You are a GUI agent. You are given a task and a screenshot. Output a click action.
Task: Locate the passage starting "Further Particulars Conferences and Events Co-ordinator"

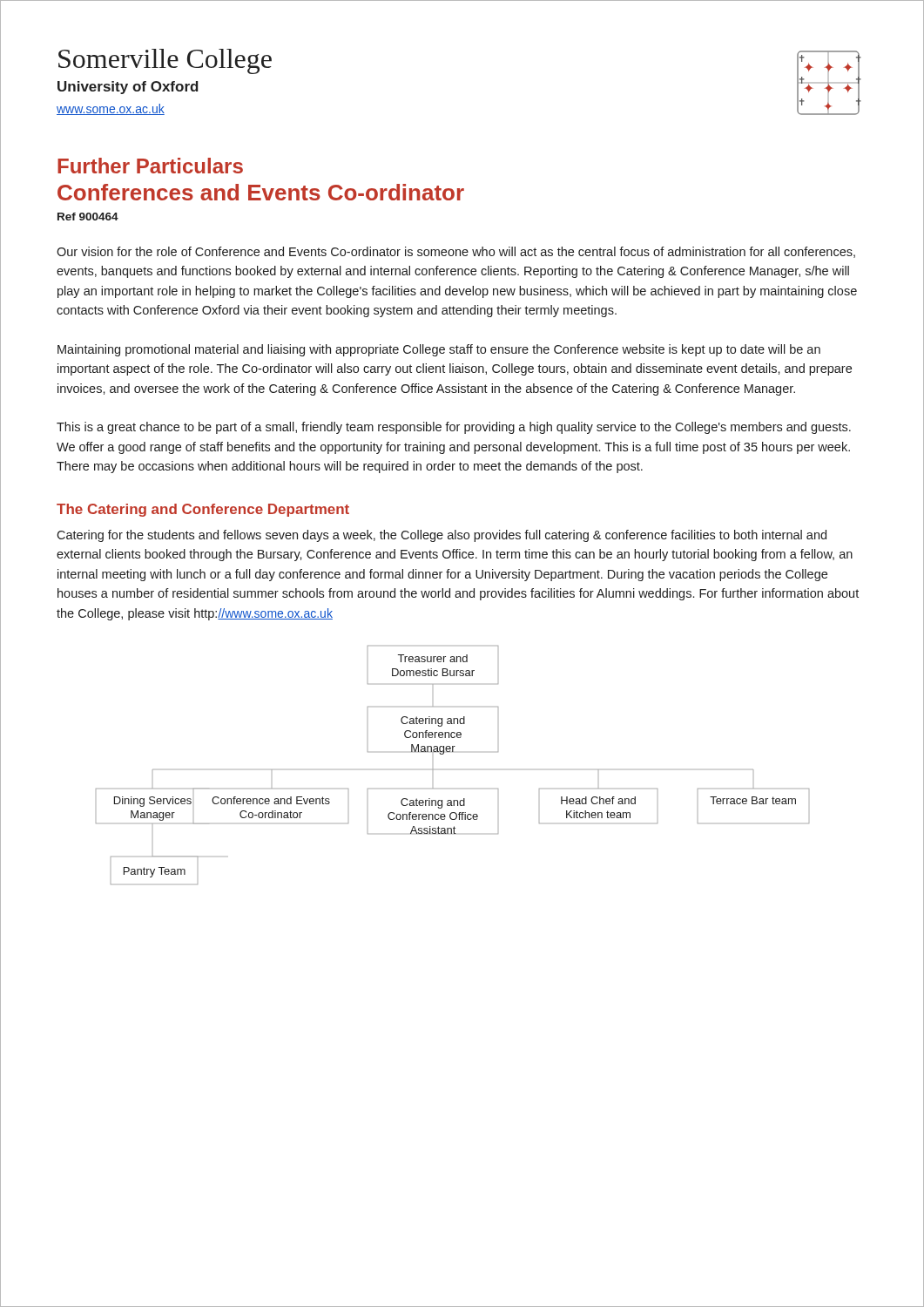(462, 180)
